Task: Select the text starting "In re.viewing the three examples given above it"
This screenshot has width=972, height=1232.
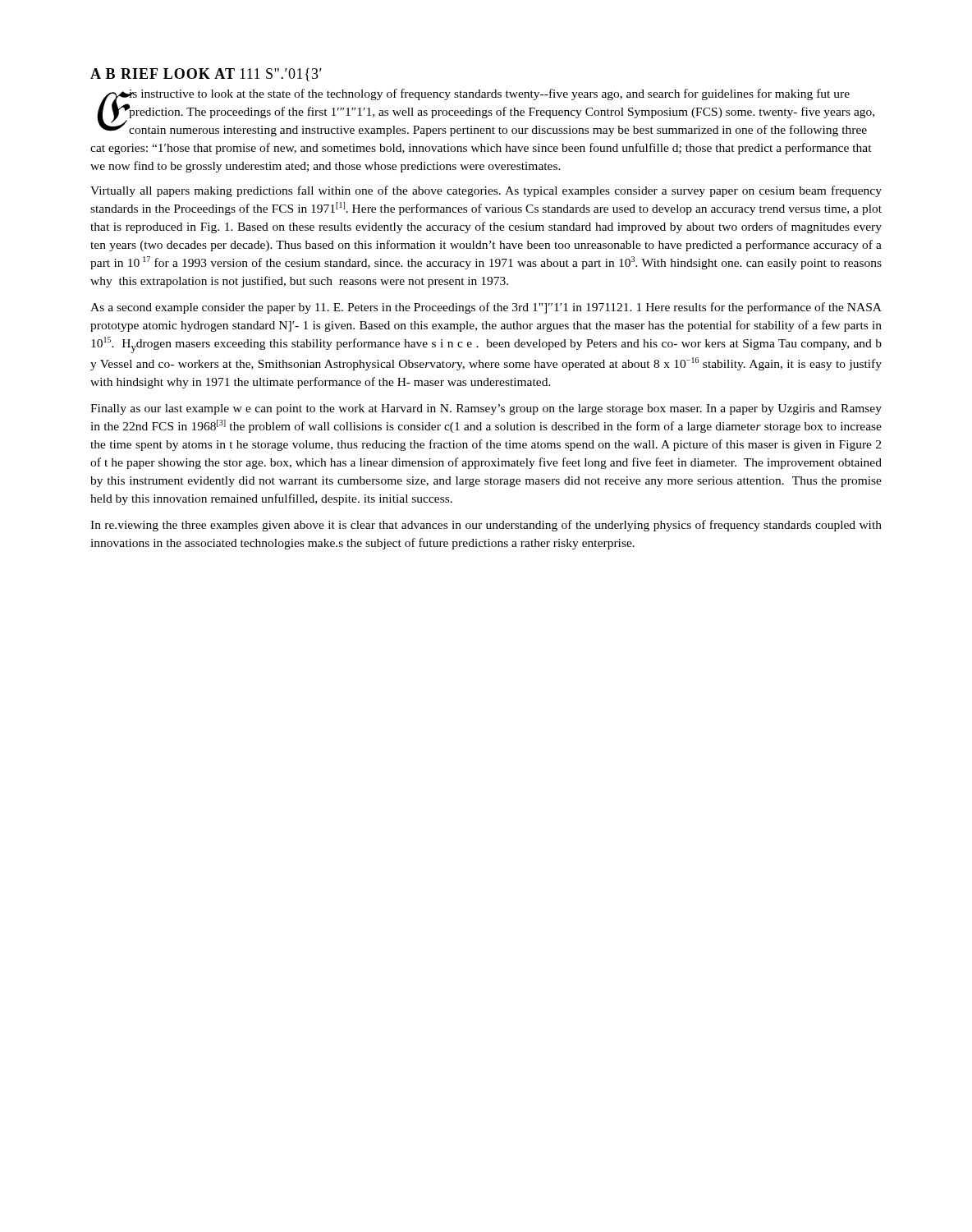Action: [x=486, y=534]
